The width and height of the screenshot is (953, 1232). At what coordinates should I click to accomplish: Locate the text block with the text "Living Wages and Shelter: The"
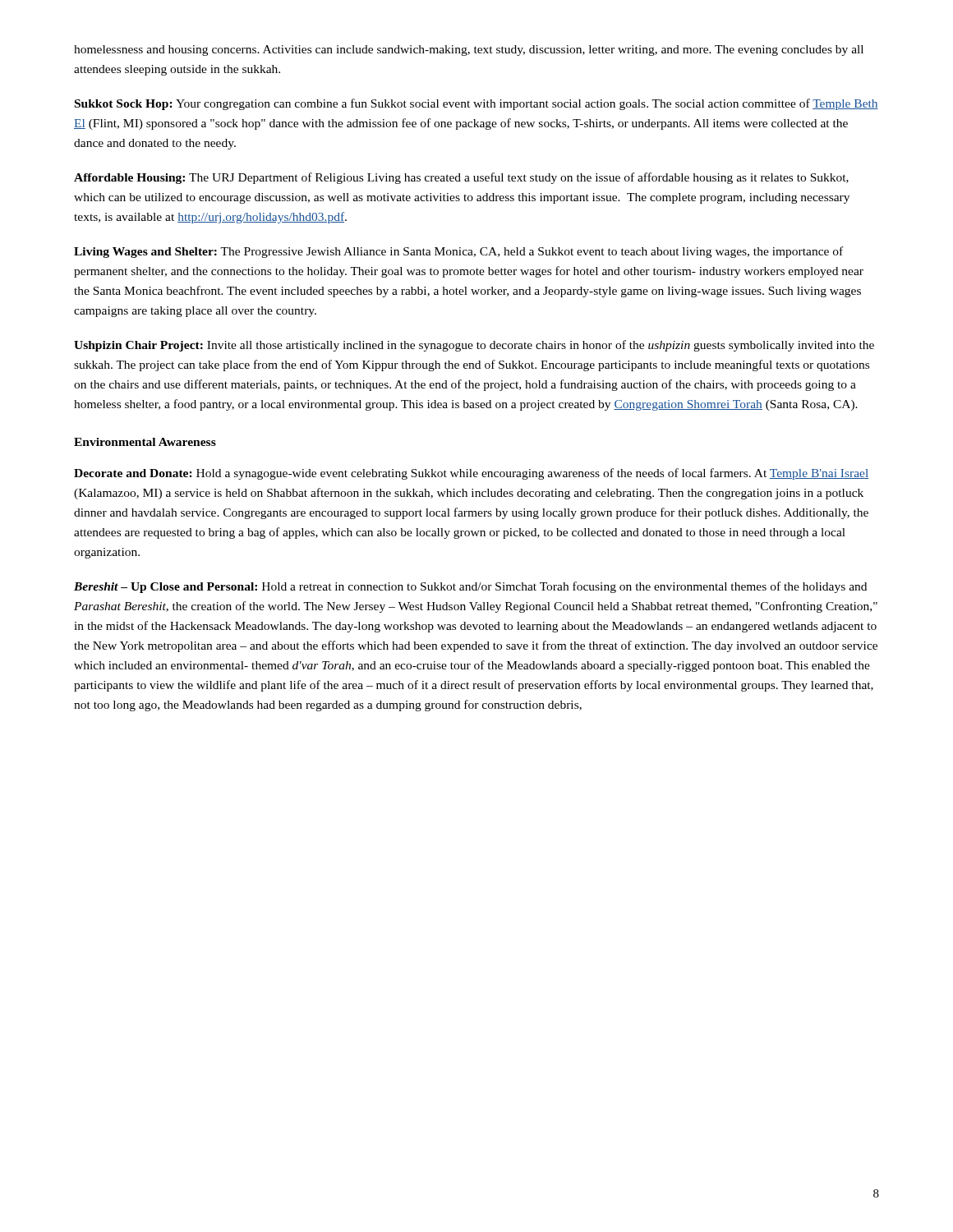click(469, 281)
